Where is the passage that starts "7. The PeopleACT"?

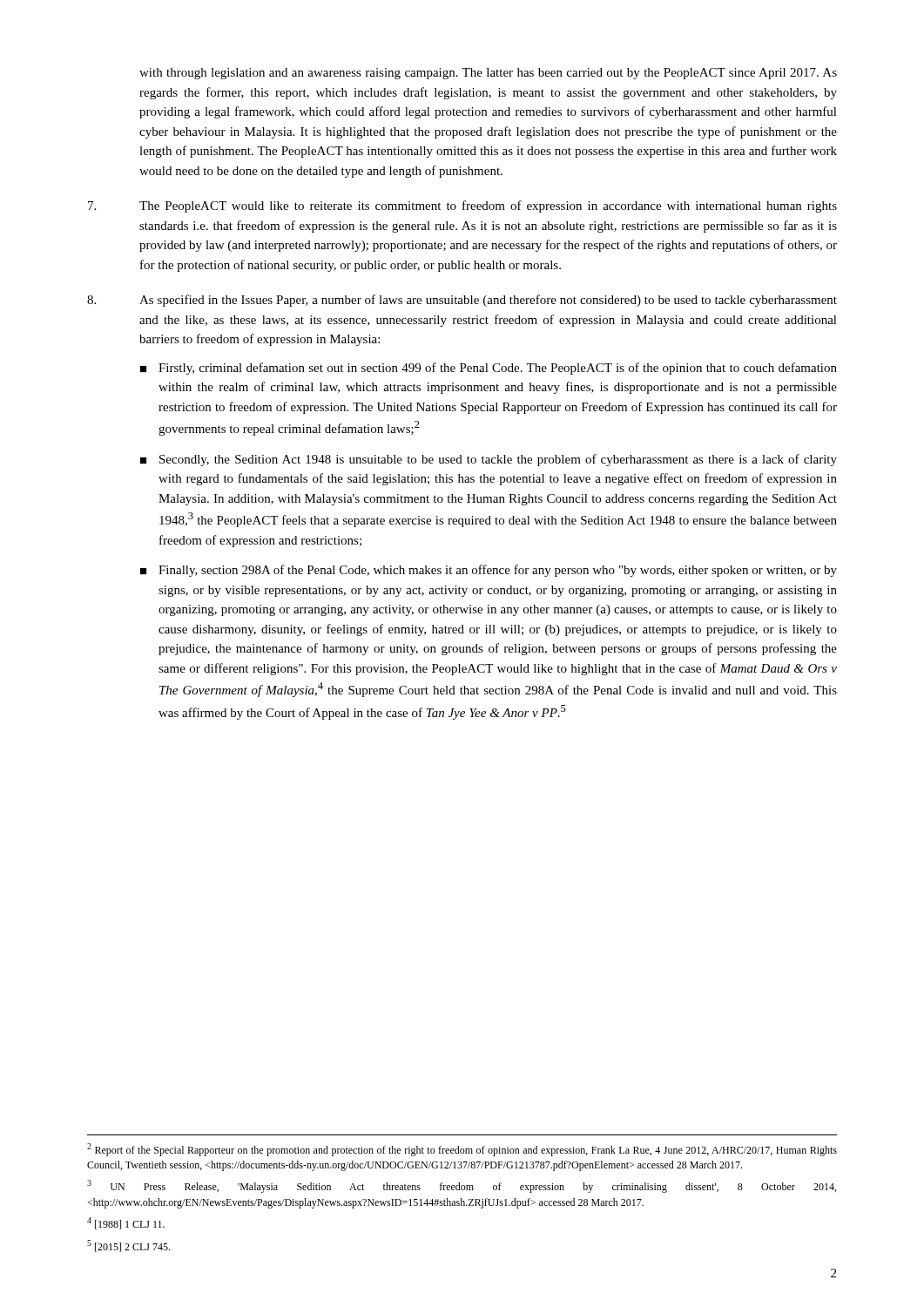coord(462,235)
